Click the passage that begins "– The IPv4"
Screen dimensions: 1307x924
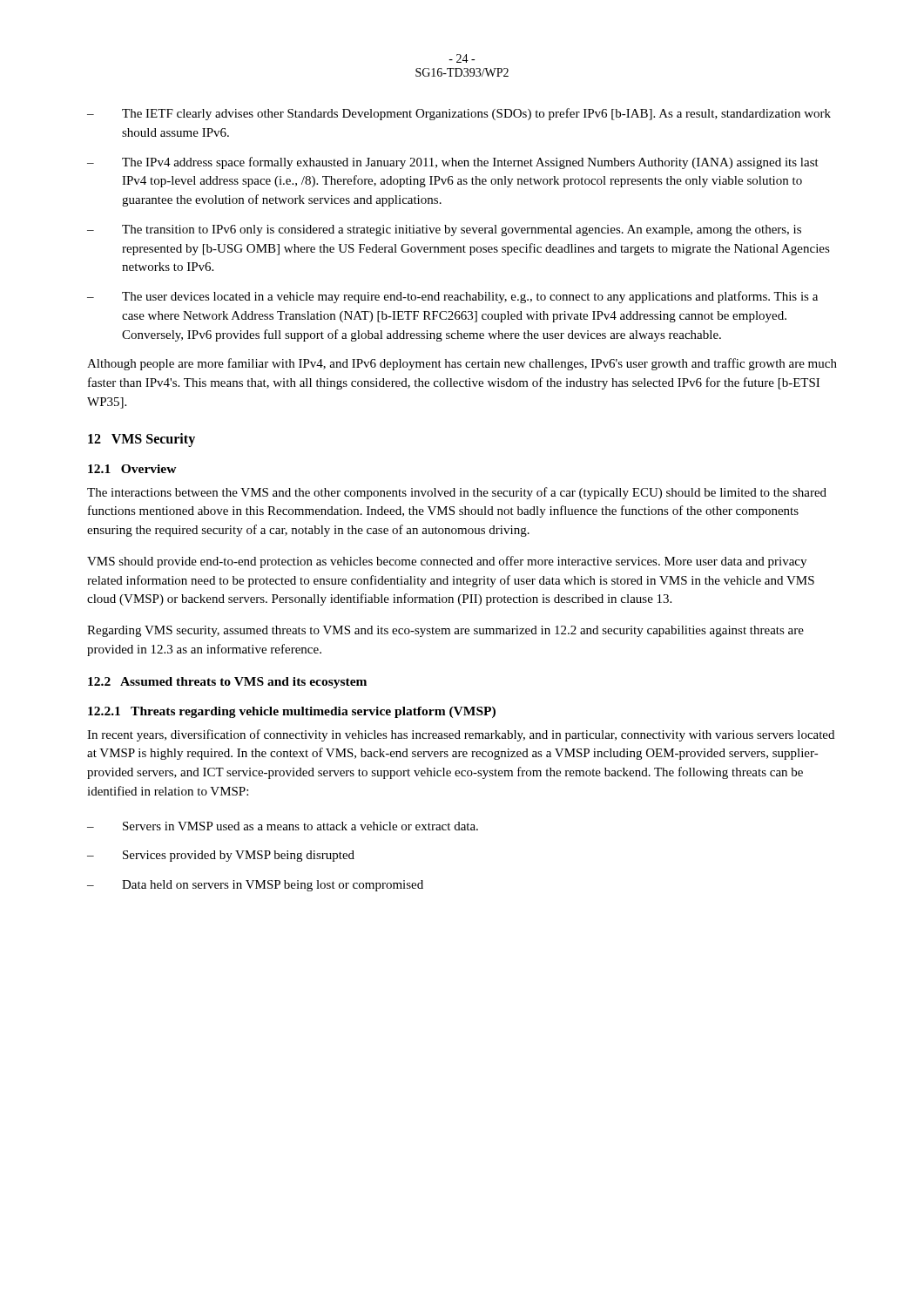(462, 181)
